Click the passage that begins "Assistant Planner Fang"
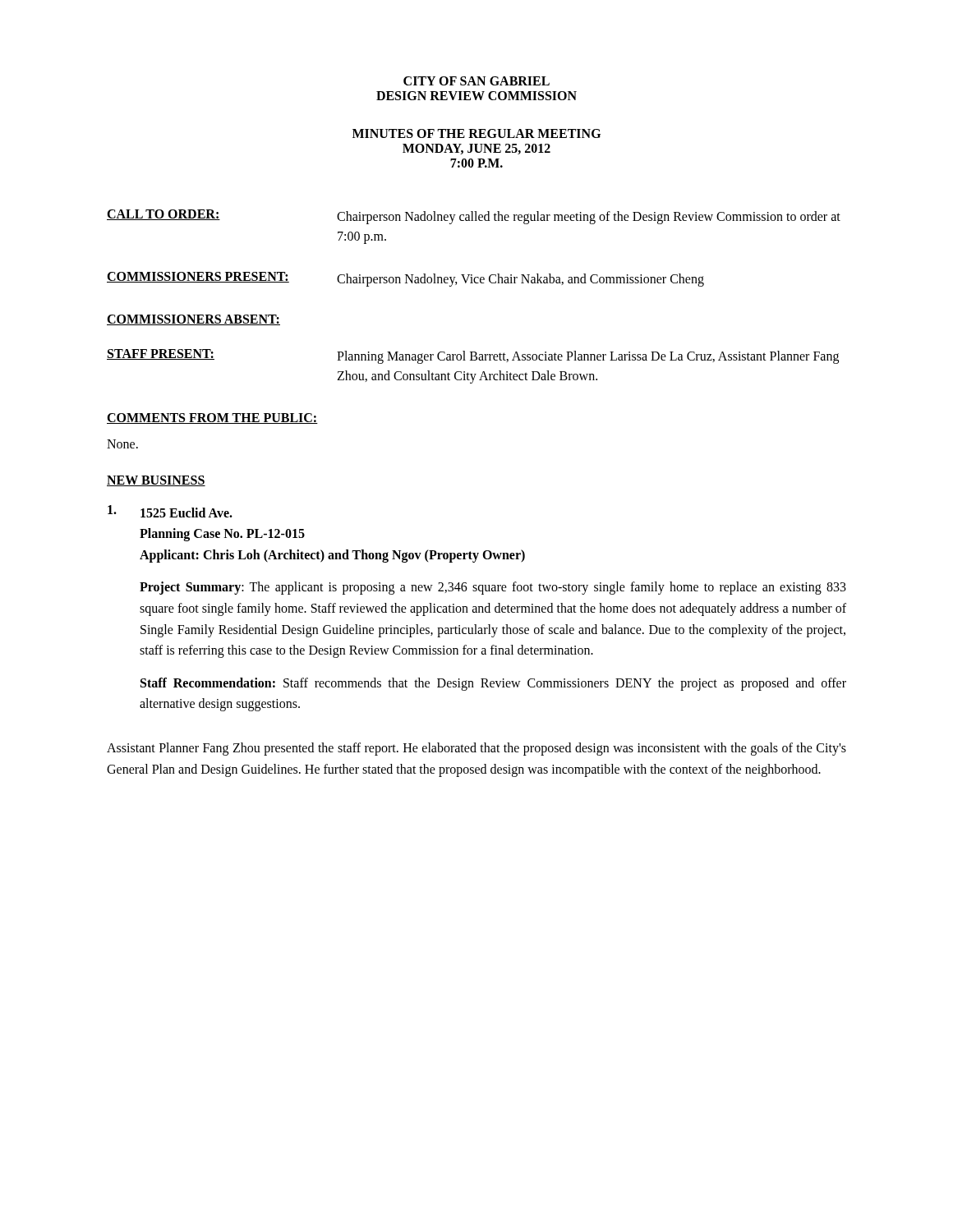953x1232 pixels. click(x=476, y=758)
